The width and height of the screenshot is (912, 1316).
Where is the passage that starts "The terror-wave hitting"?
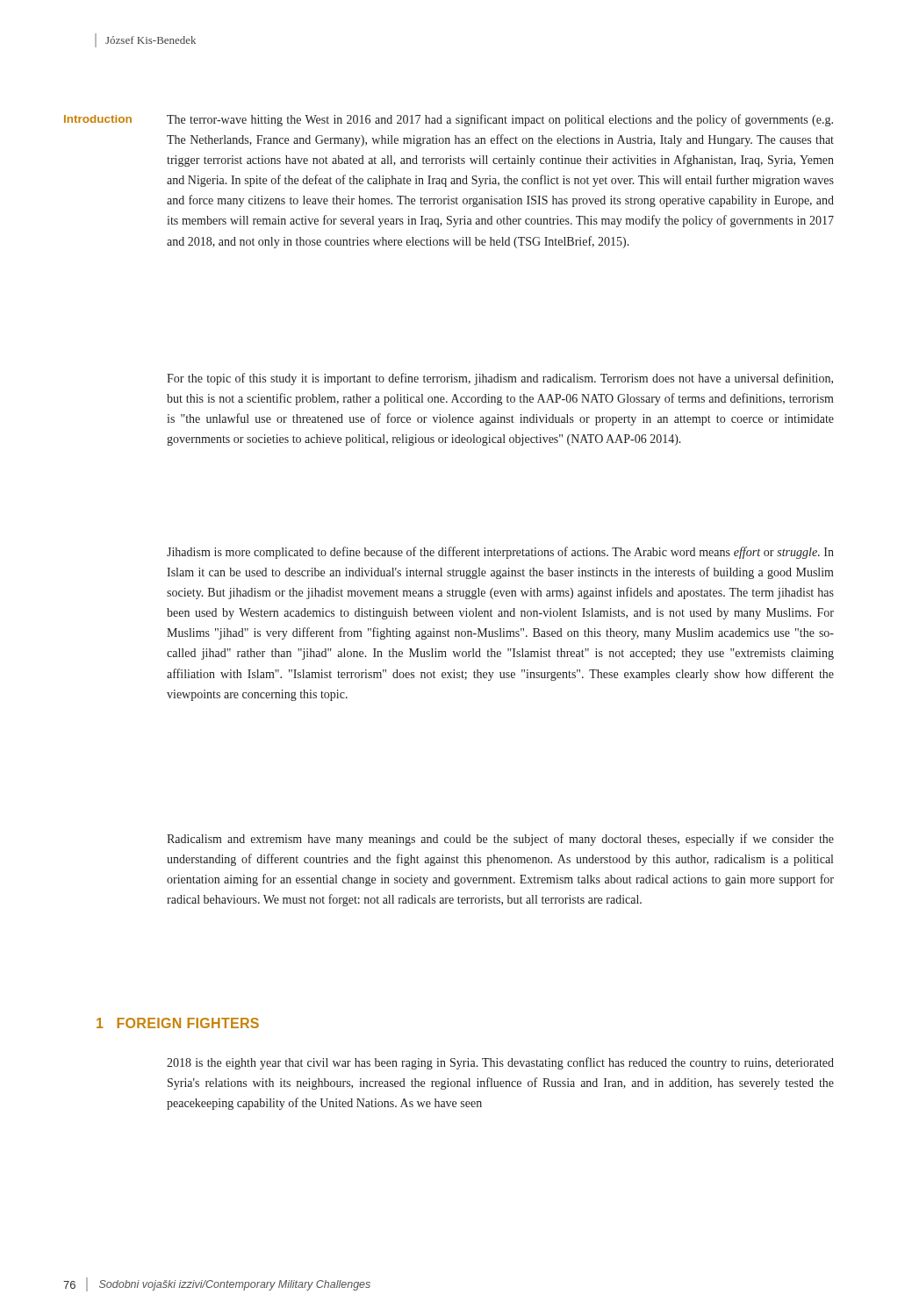coord(500,181)
